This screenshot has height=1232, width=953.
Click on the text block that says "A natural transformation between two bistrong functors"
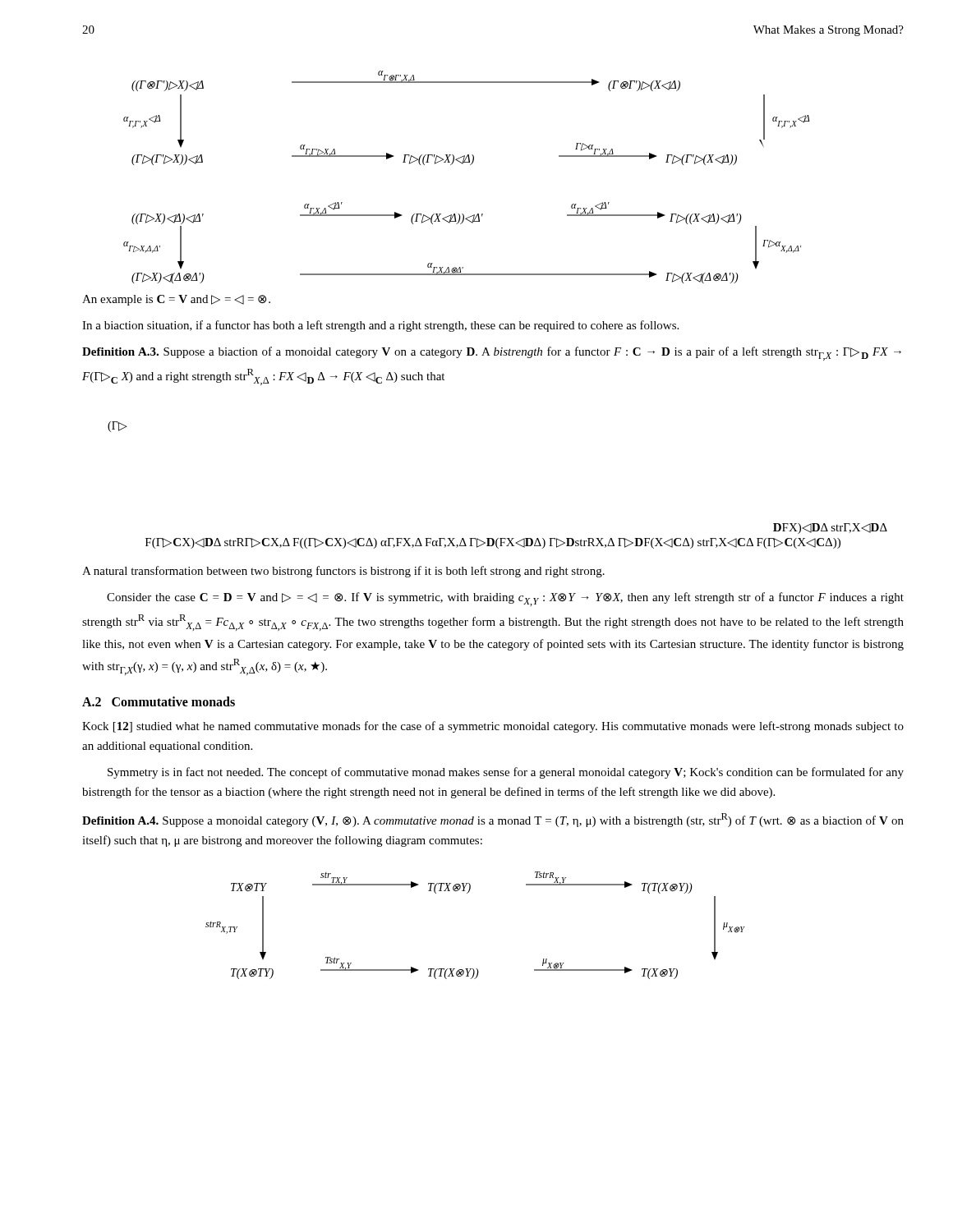(344, 571)
